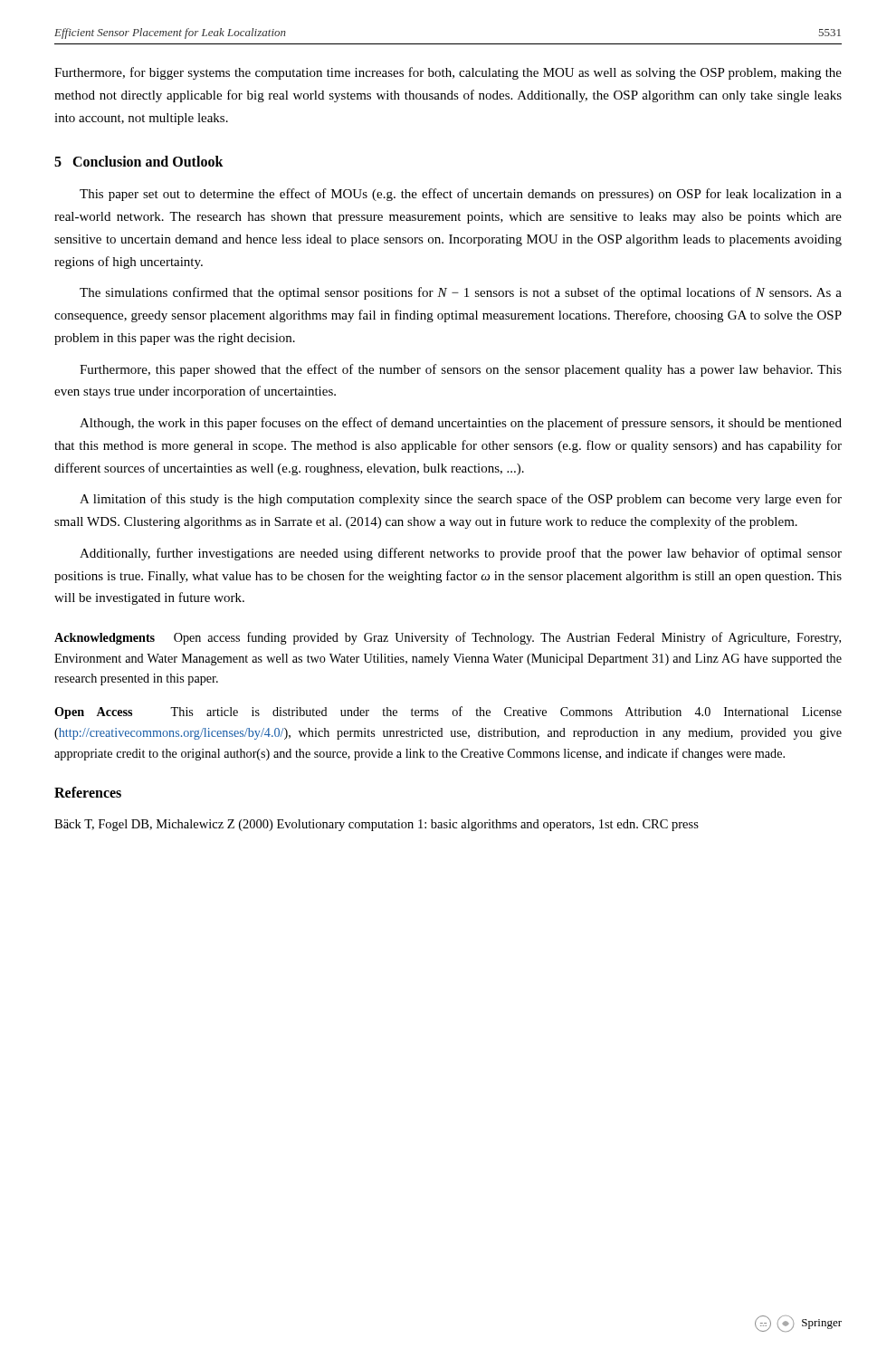Find the text block with the text "Acknowledgments Open access funding"

(448, 658)
